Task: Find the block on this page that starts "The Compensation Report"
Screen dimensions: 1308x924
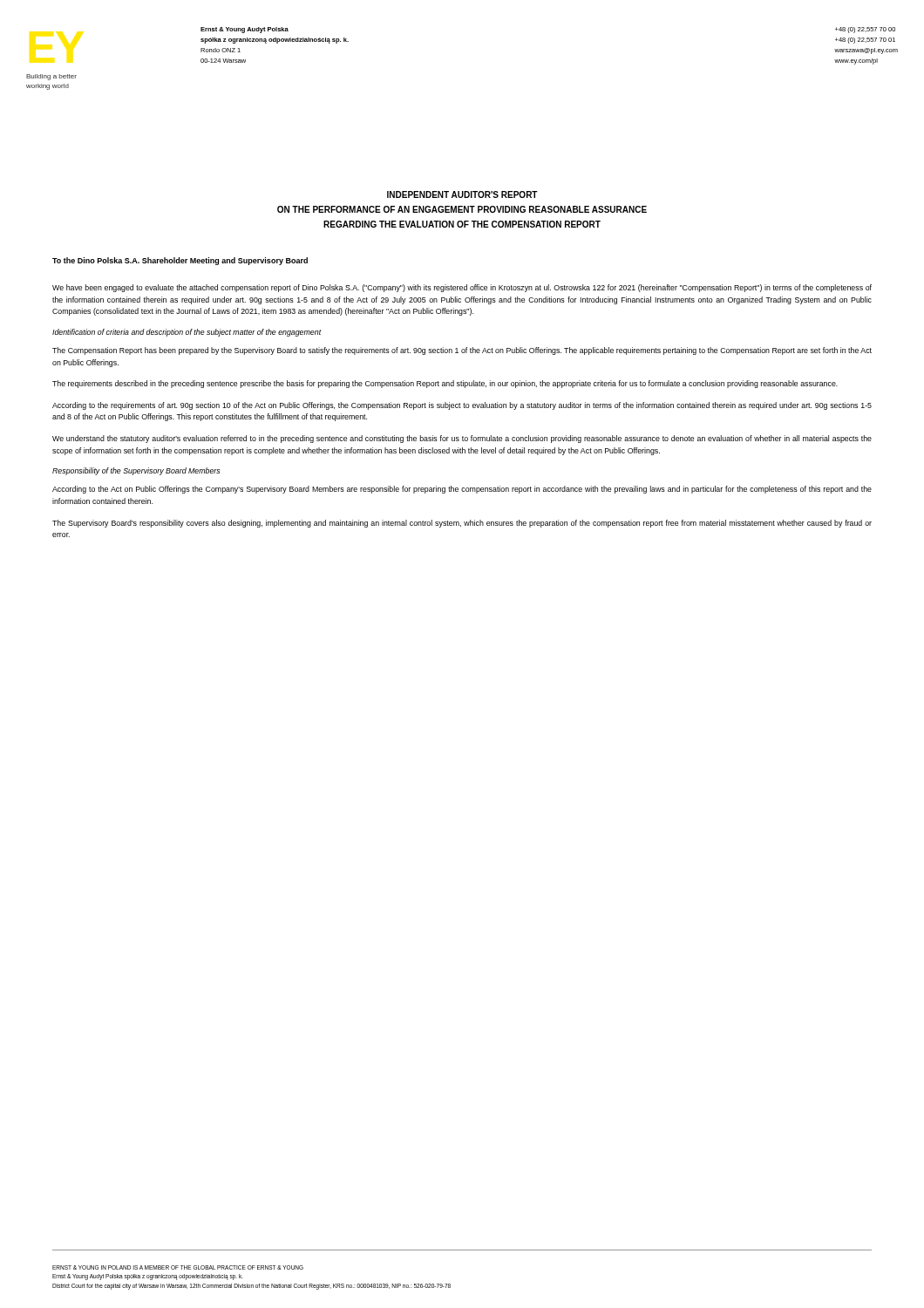Action: tap(462, 356)
